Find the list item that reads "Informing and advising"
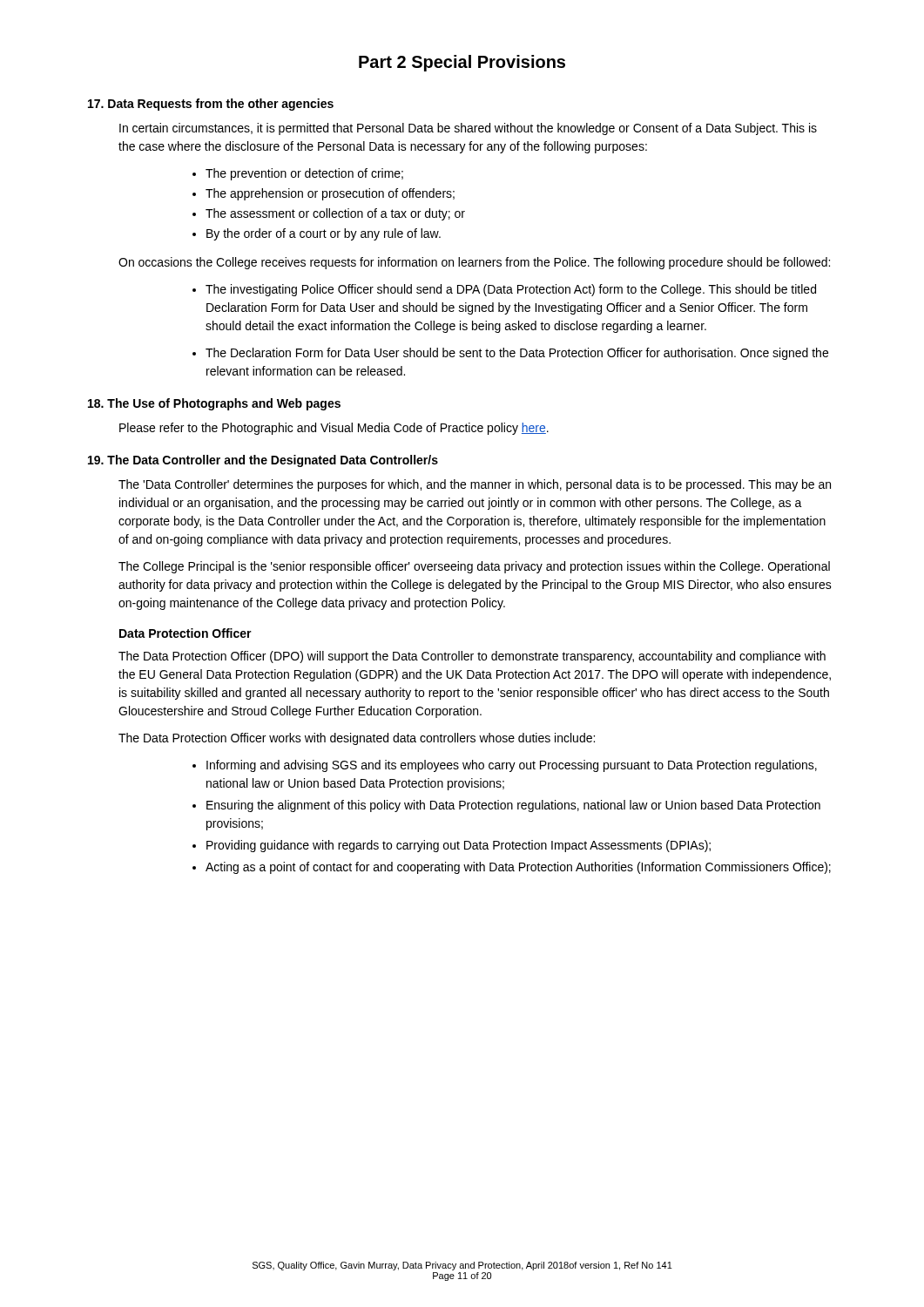 click(x=511, y=774)
